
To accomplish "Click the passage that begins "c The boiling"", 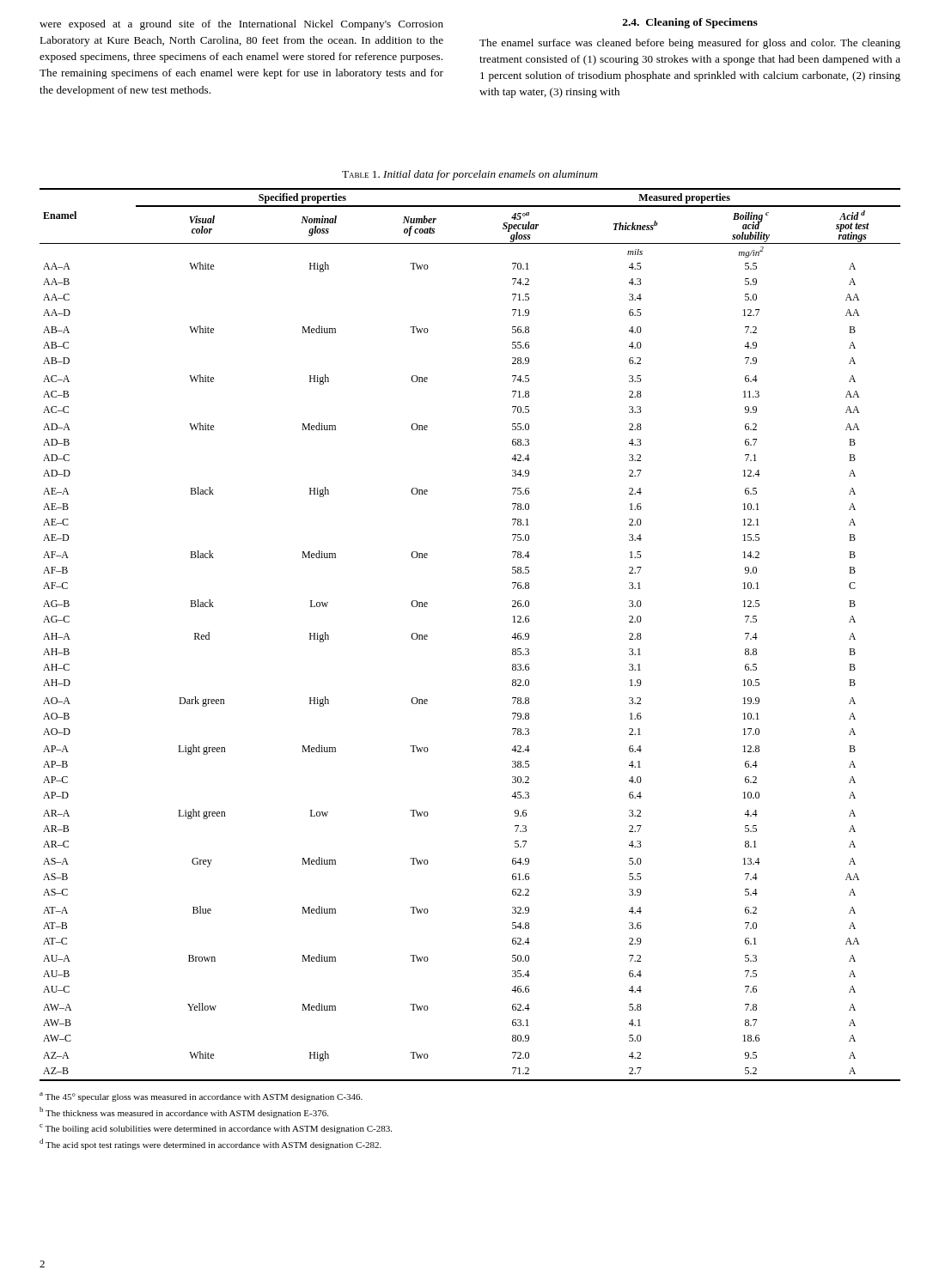I will (216, 1127).
